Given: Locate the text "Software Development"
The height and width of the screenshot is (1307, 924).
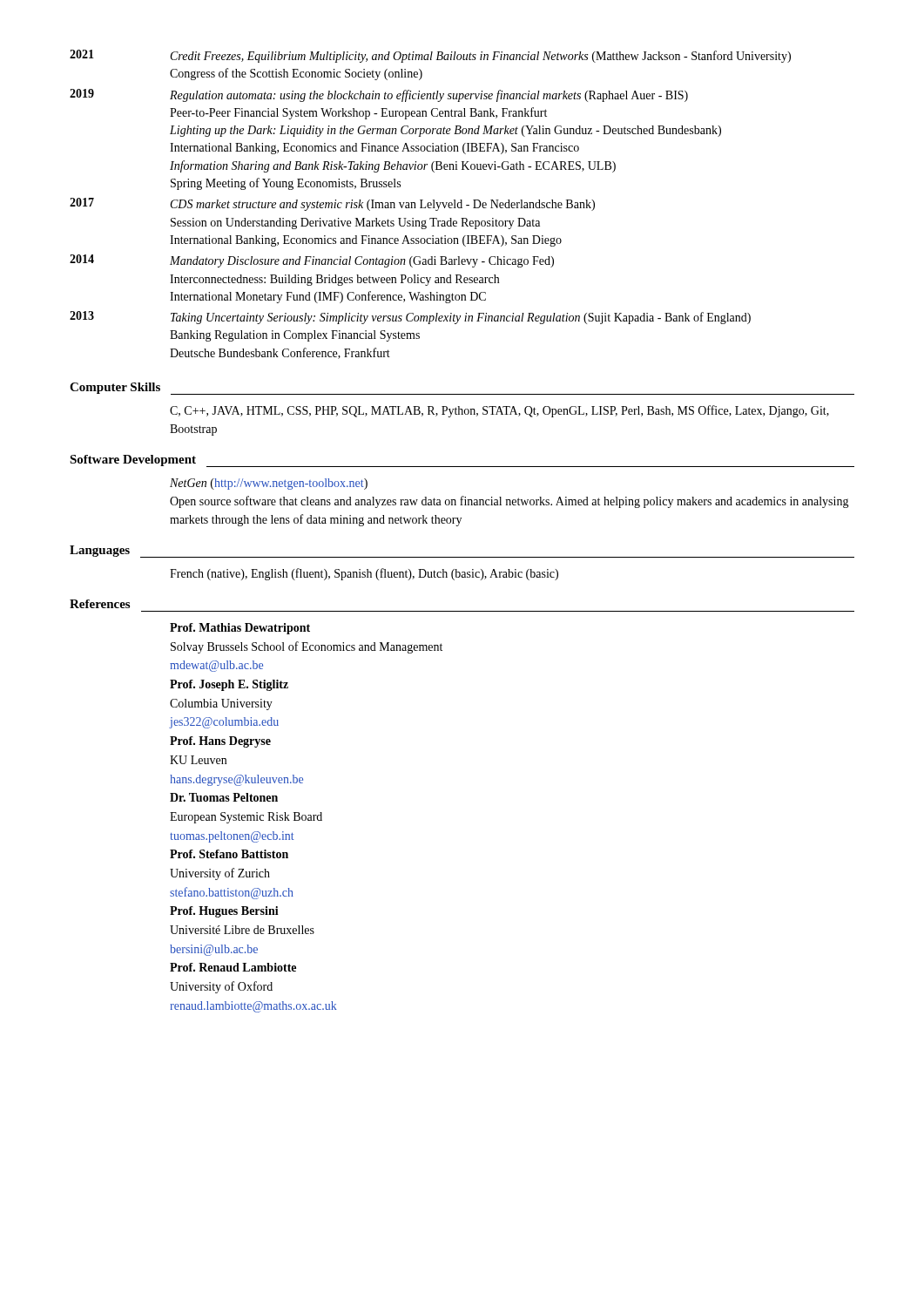Looking at the screenshot, I should coord(462,460).
